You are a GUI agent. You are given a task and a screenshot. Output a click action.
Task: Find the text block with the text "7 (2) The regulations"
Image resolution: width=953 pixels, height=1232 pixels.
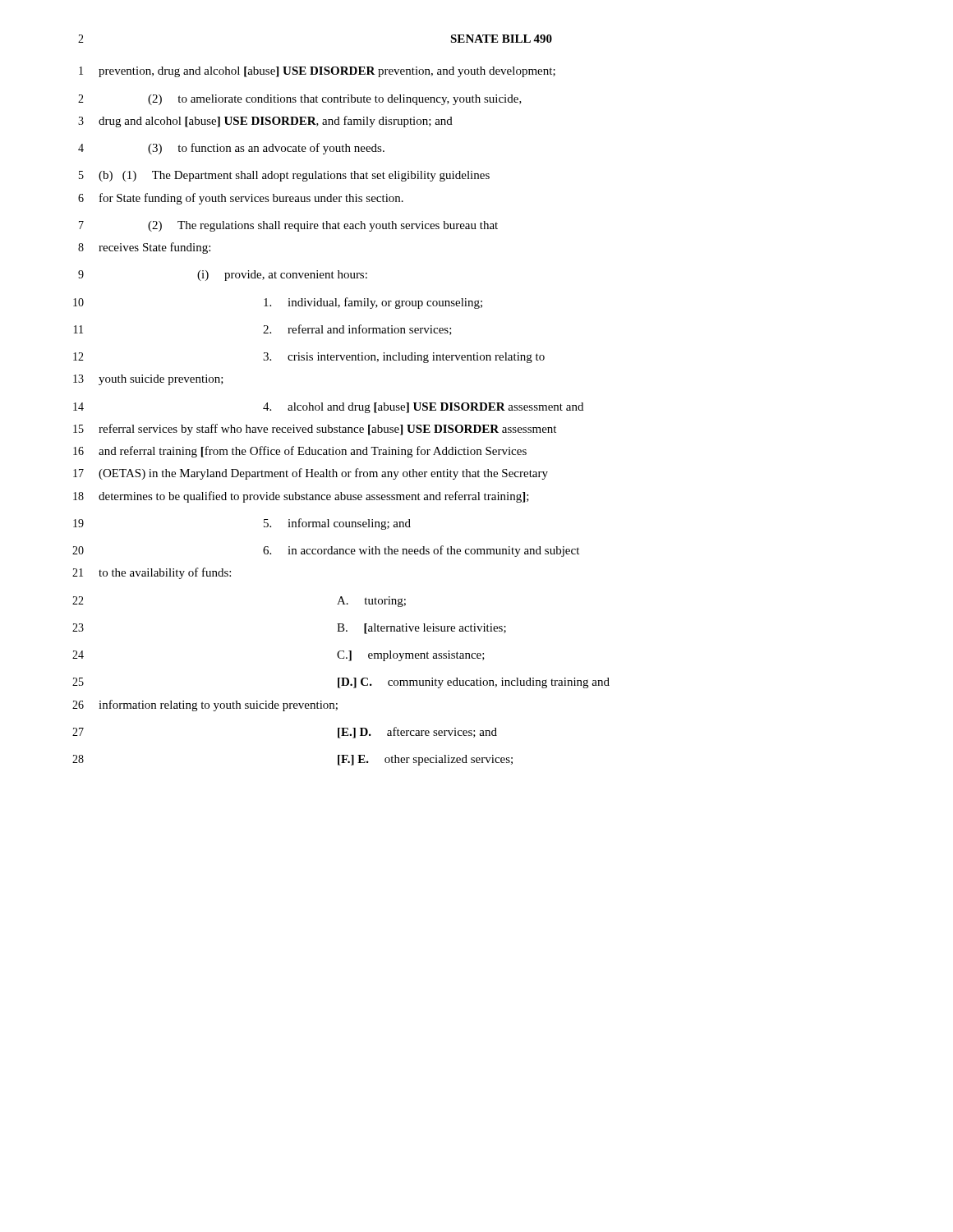476,225
